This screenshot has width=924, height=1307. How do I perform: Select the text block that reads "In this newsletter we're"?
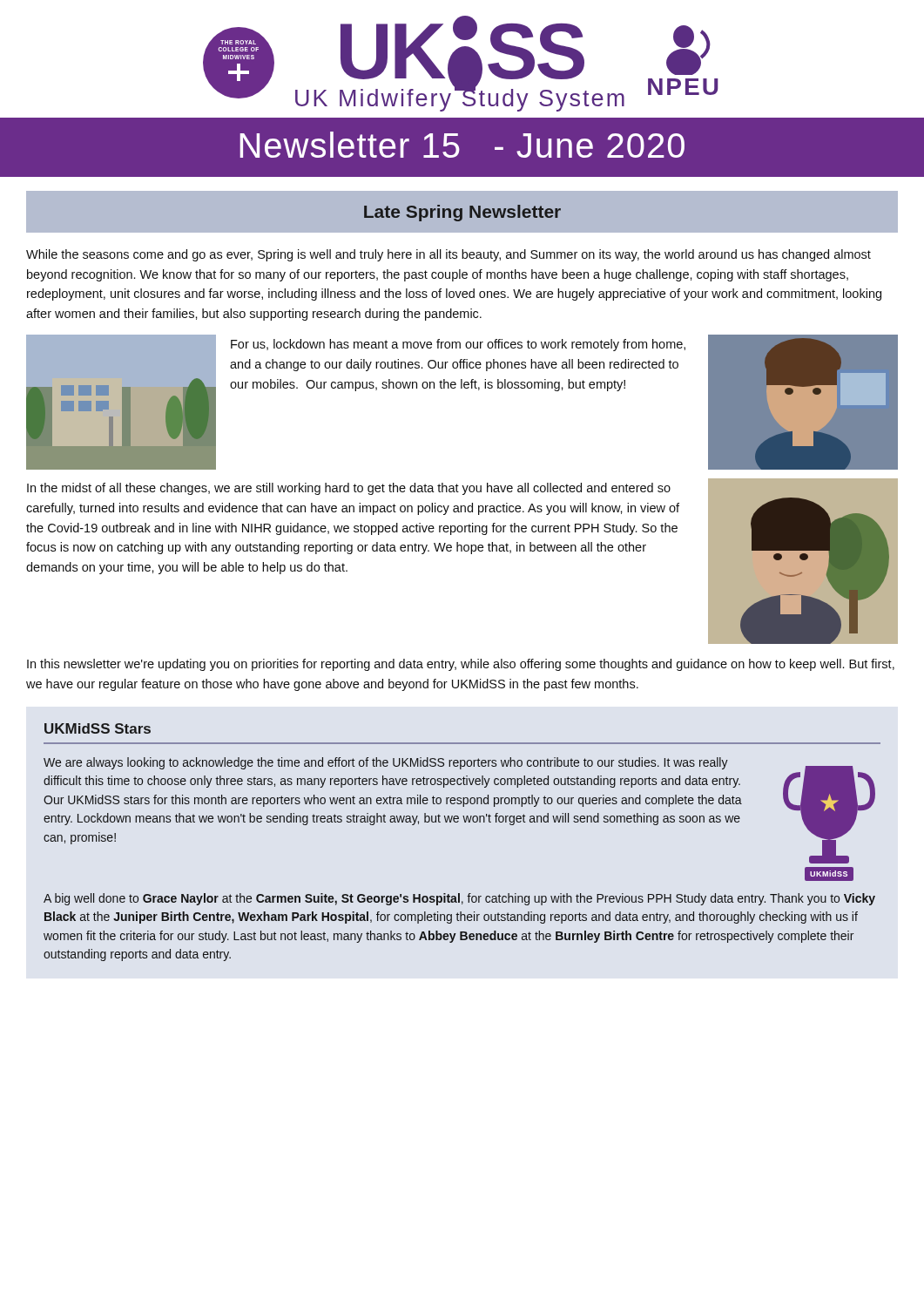461,674
